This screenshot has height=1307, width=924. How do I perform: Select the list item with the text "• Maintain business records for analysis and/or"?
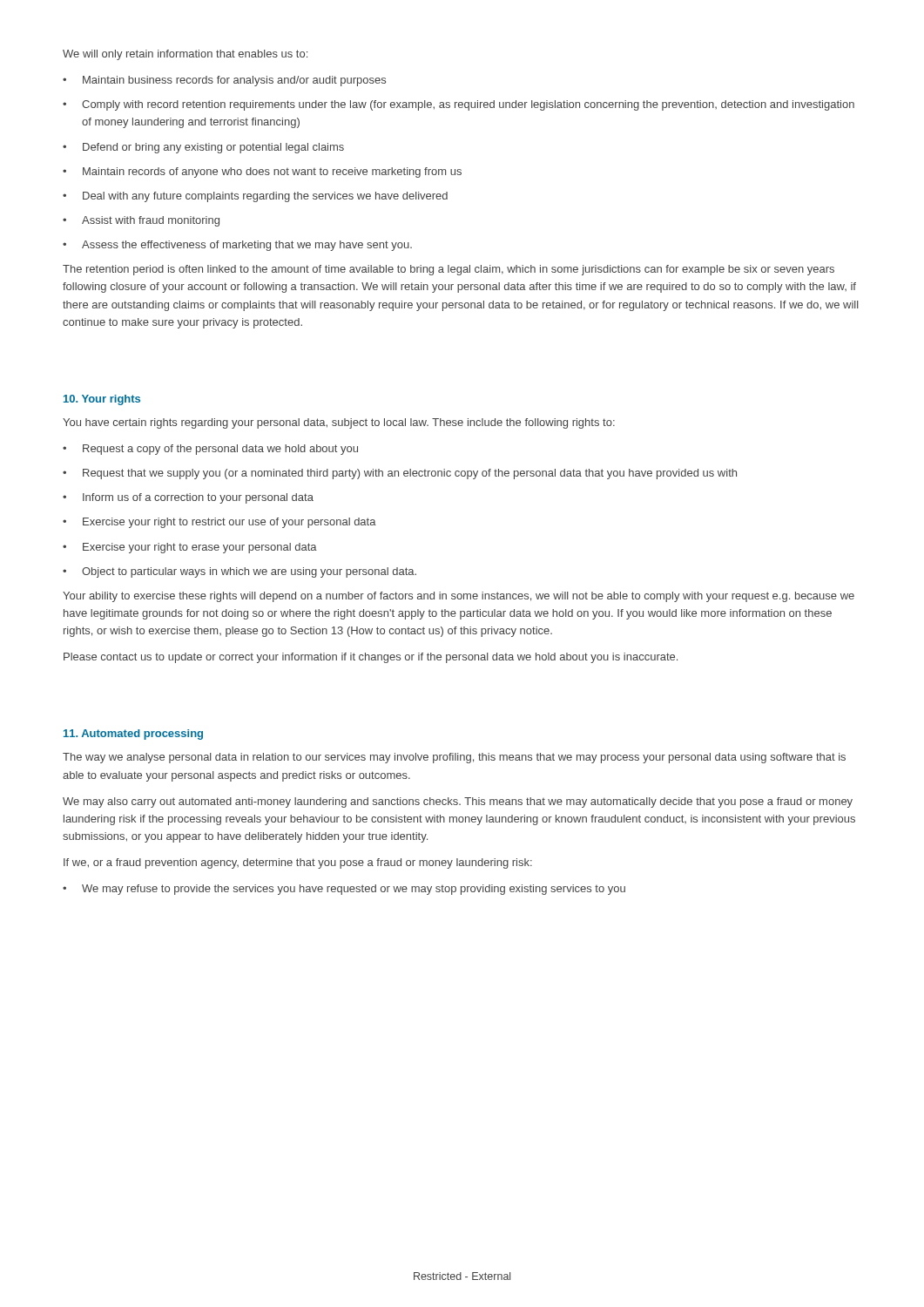tap(225, 80)
